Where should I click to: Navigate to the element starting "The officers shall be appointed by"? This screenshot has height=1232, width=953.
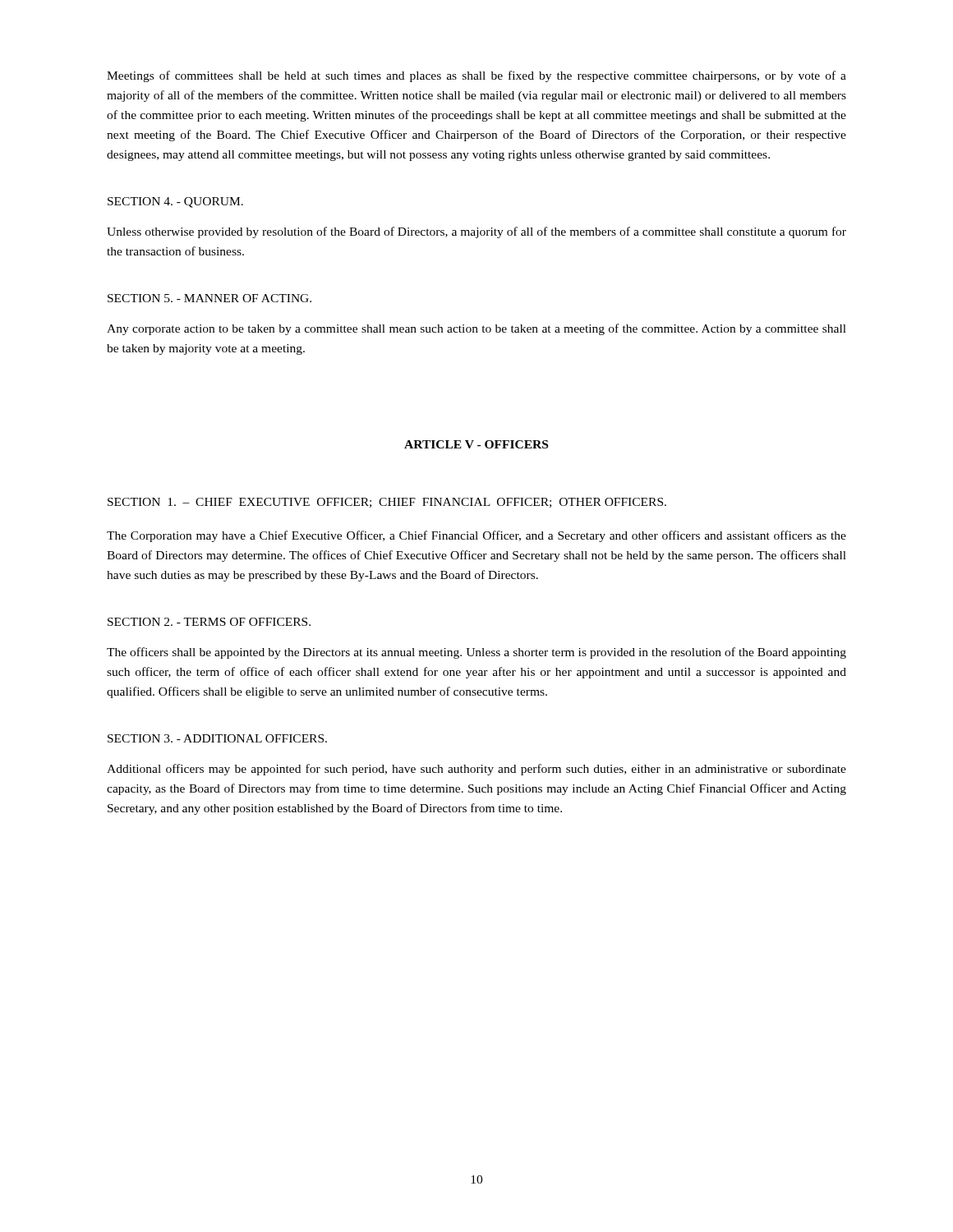click(476, 672)
